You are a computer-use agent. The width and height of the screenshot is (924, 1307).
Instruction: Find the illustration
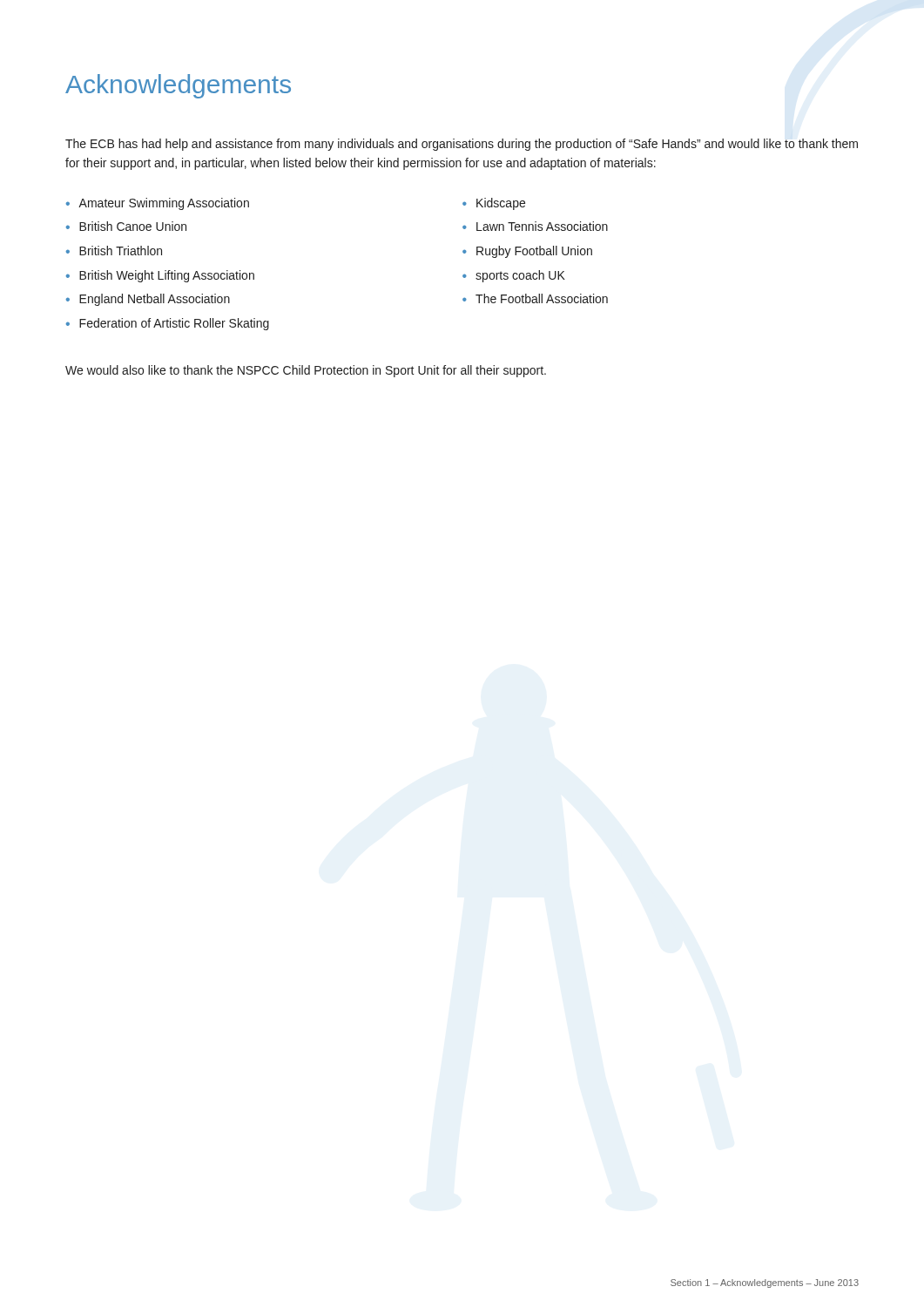pyautogui.click(x=514, y=945)
